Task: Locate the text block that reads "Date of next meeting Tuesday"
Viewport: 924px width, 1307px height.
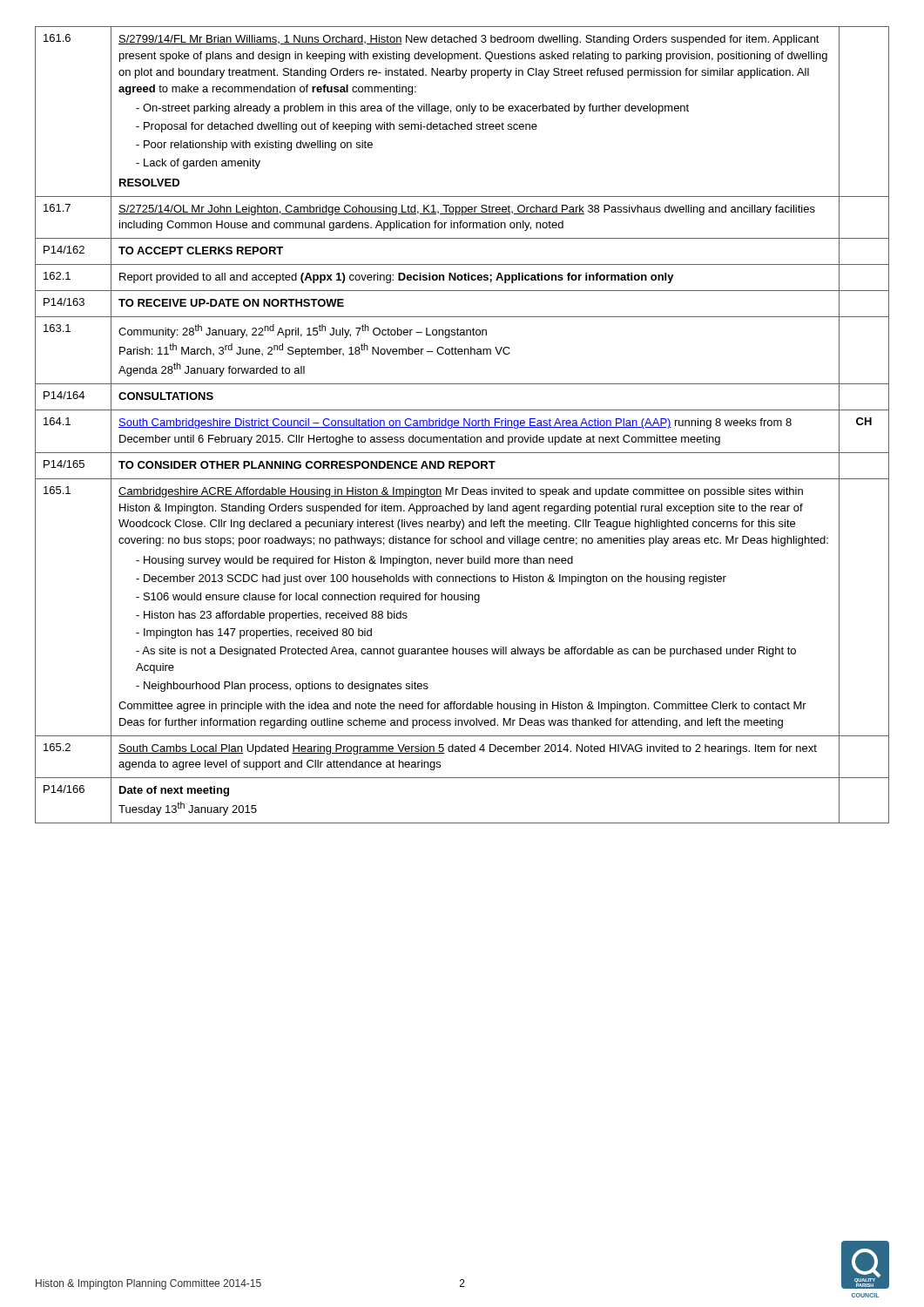Action: pyautogui.click(x=188, y=800)
